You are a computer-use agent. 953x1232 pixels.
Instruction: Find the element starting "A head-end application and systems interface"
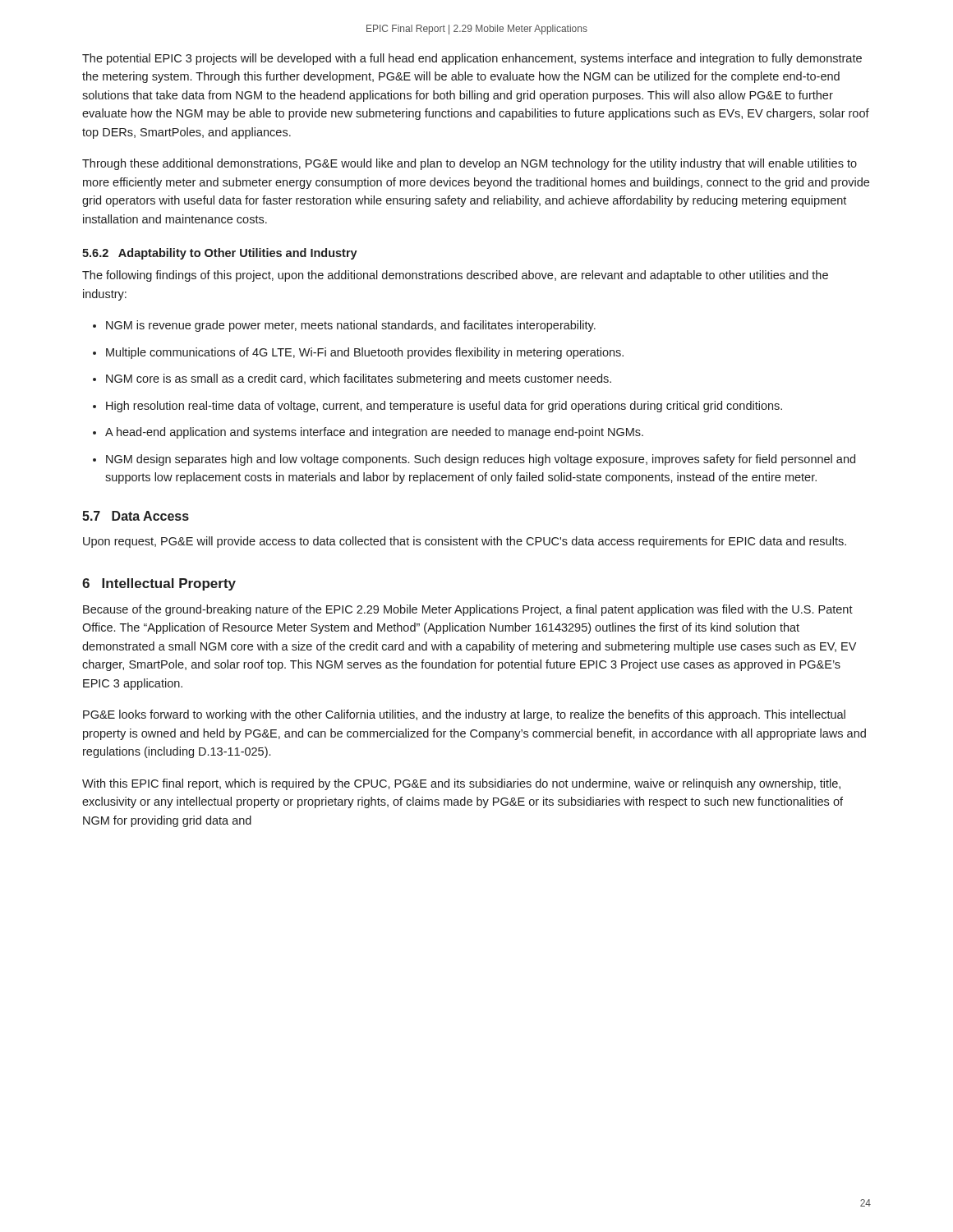click(x=476, y=432)
